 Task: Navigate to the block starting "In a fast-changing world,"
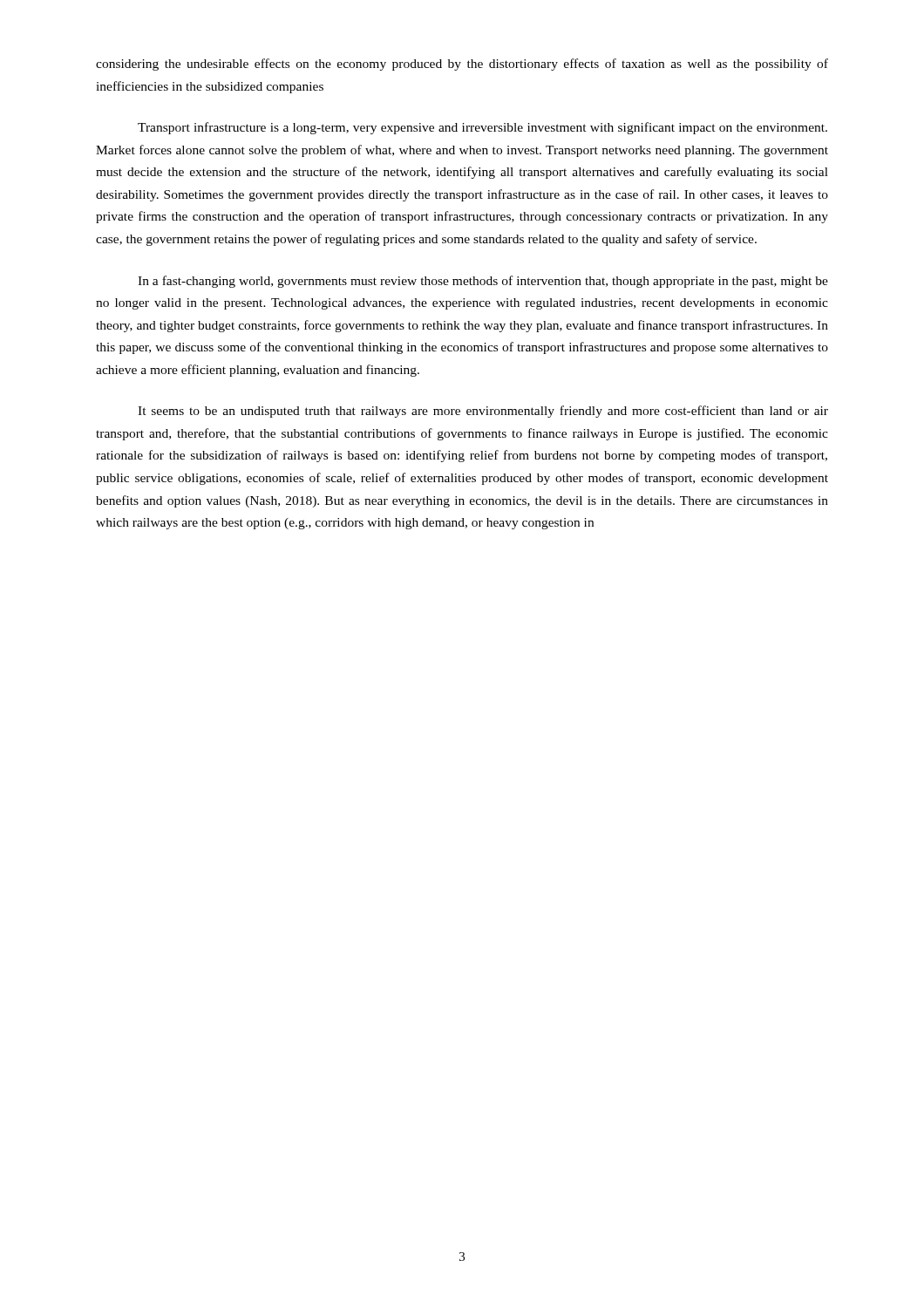(x=462, y=324)
